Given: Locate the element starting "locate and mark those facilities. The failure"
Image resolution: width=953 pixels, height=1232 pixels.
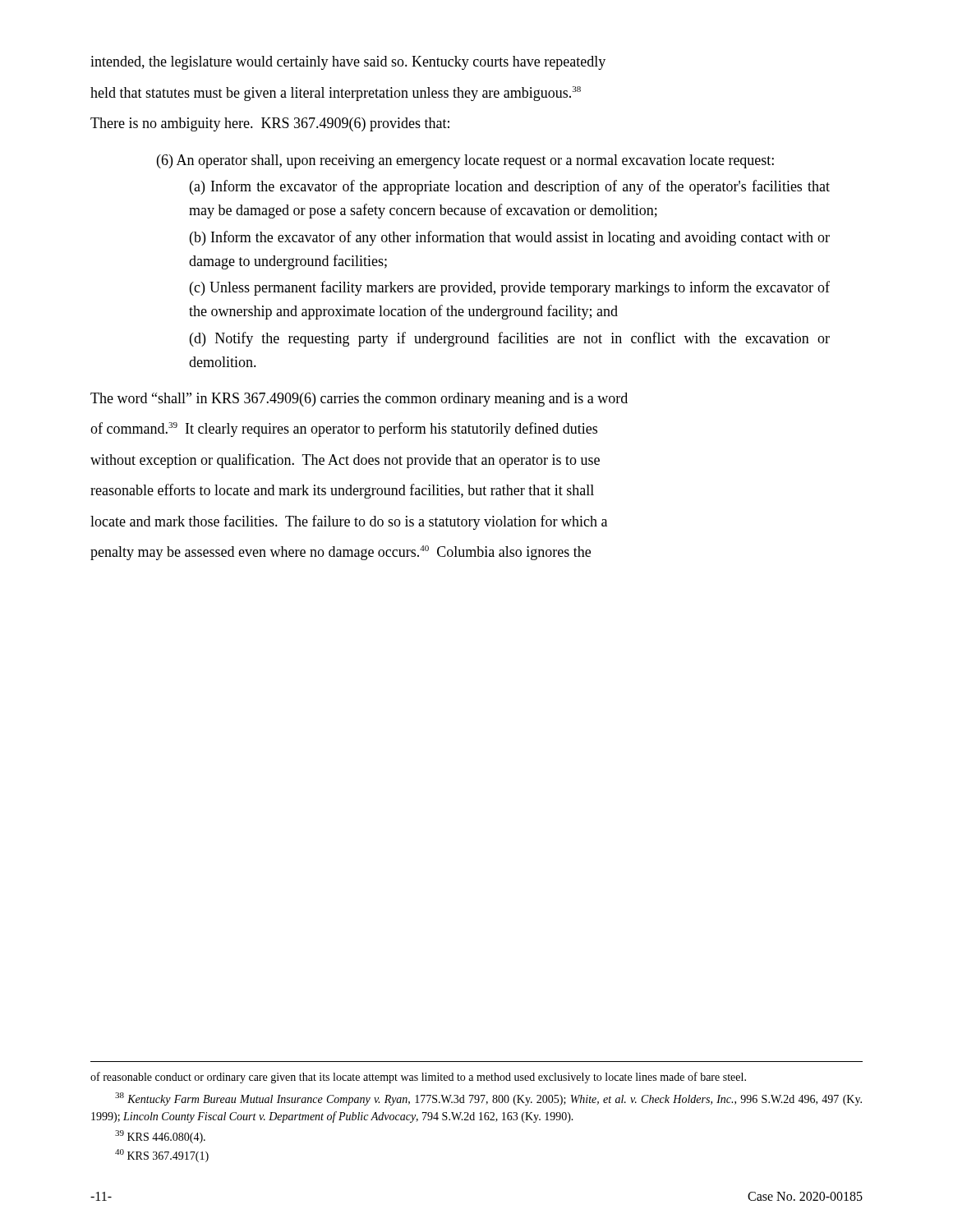Looking at the screenshot, I should (349, 521).
